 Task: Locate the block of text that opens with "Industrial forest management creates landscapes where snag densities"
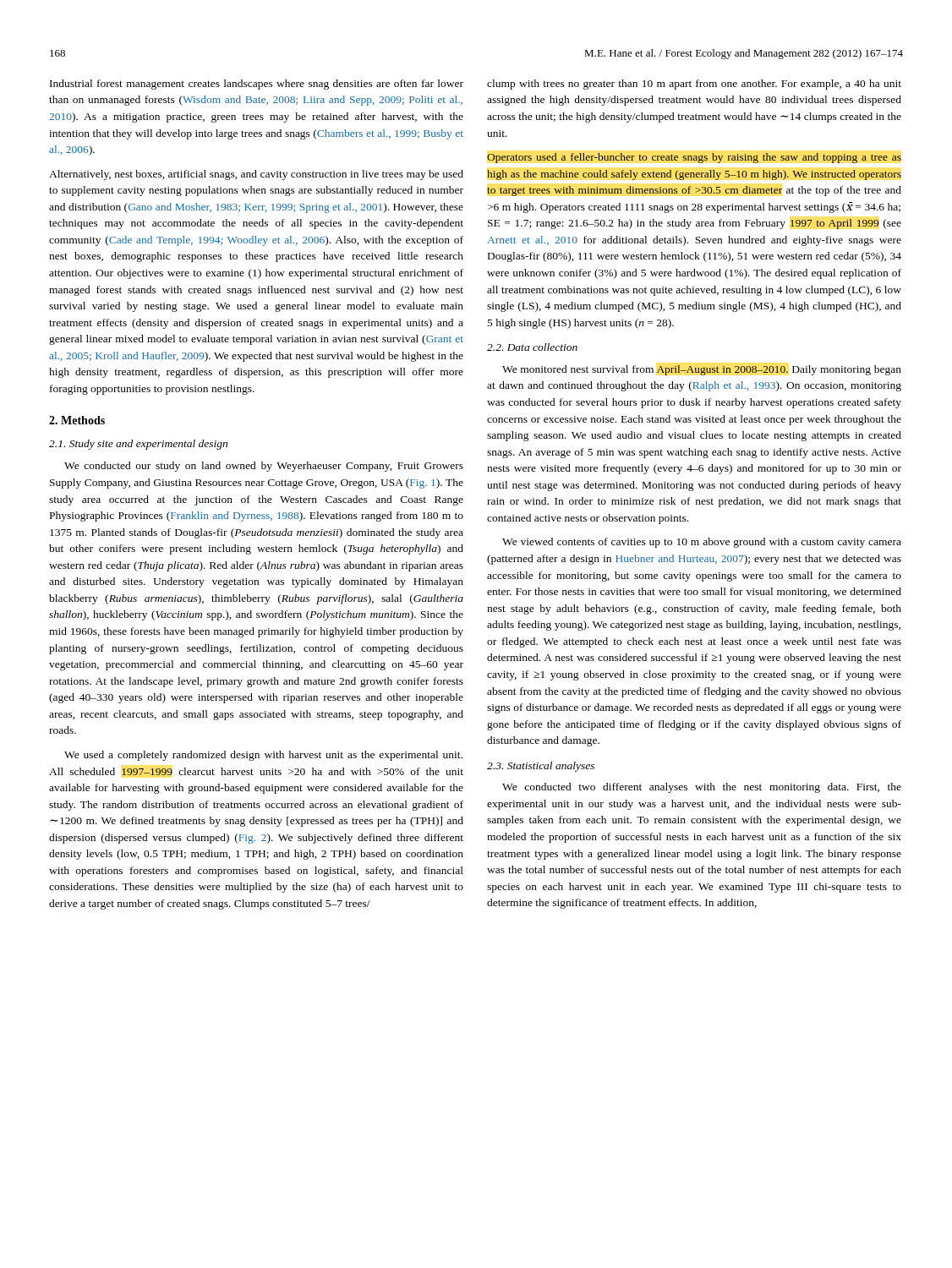[x=256, y=116]
